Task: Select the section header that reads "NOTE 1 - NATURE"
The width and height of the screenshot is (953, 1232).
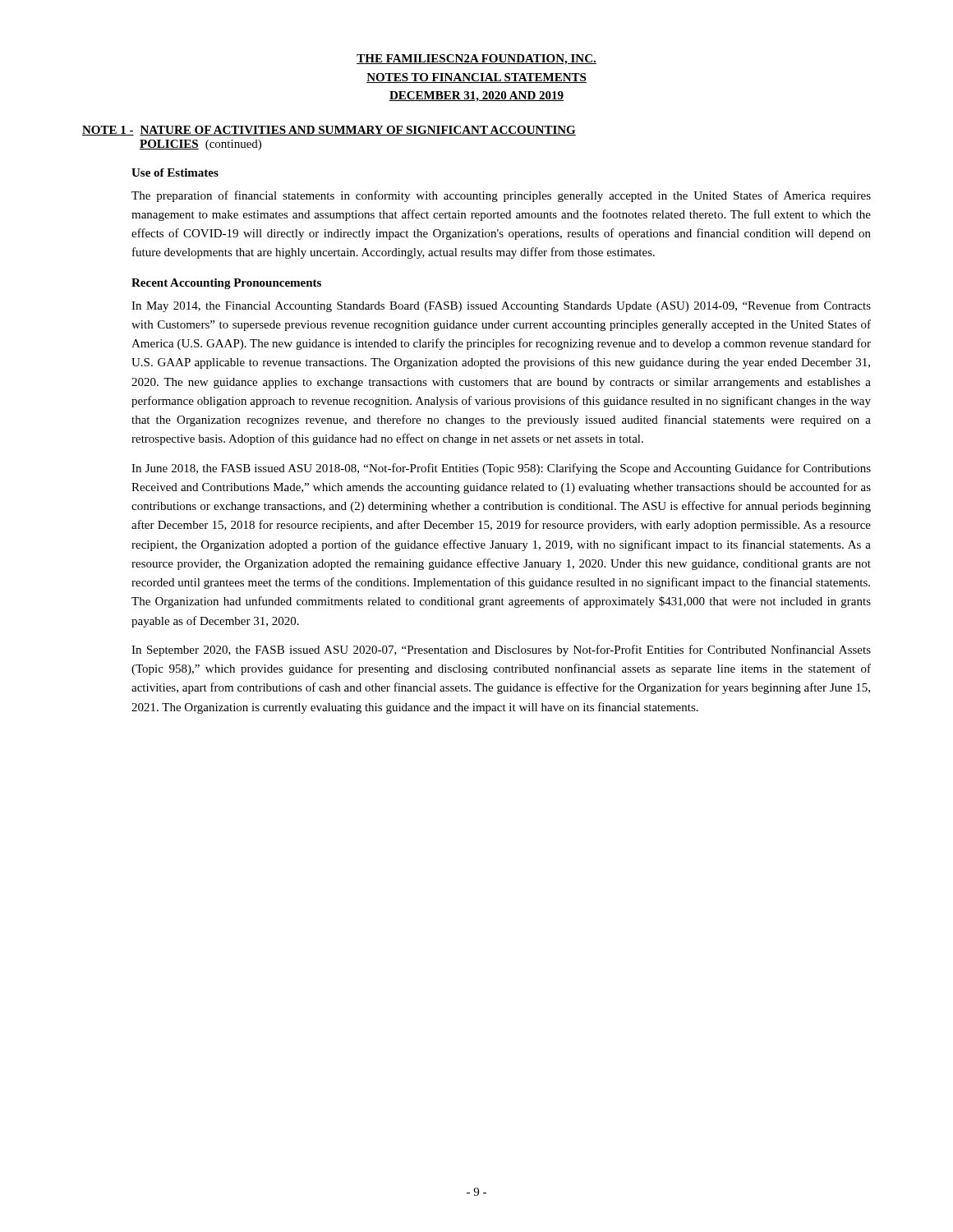Action: 476,137
